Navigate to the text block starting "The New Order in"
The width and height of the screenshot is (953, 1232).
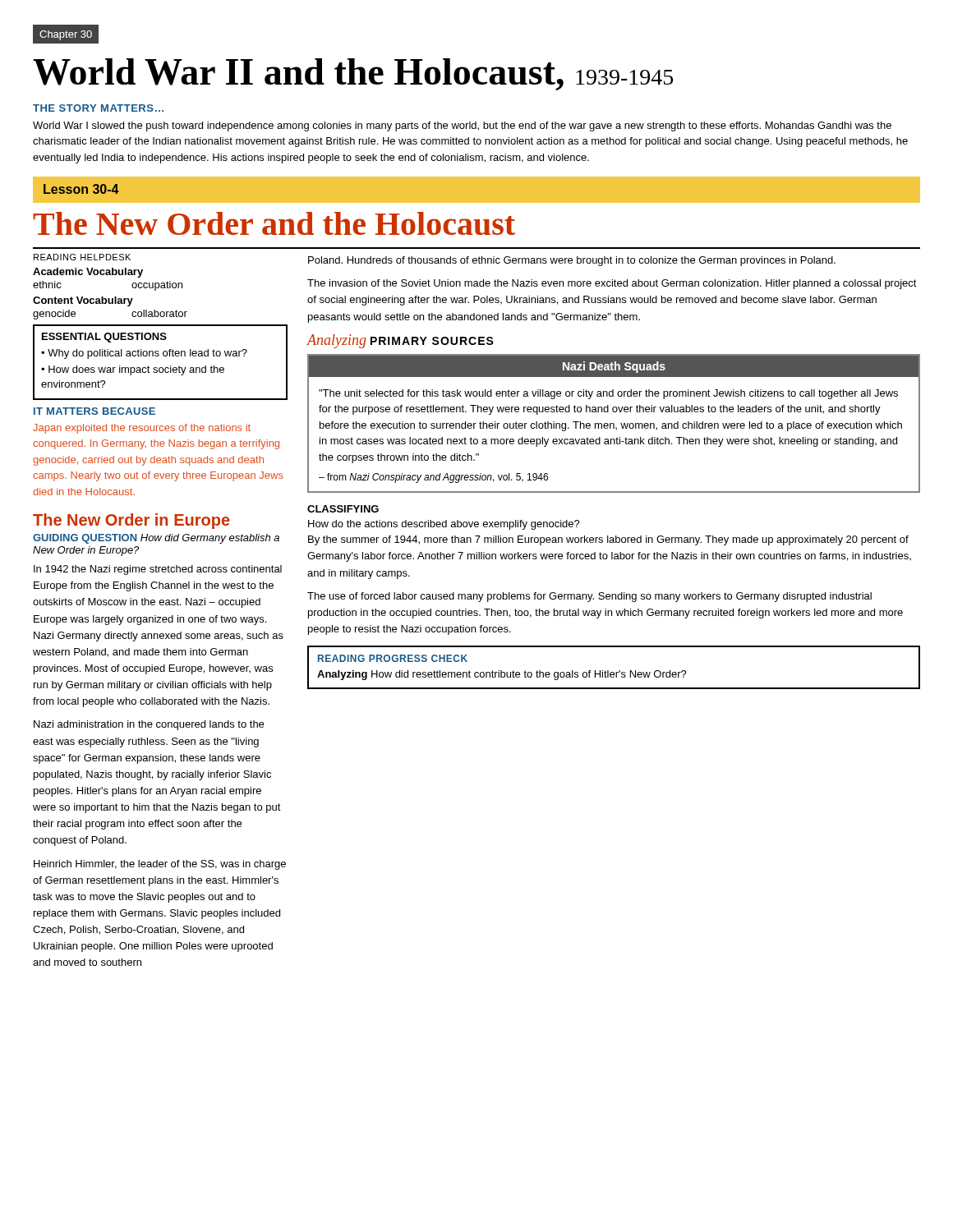[x=160, y=520]
